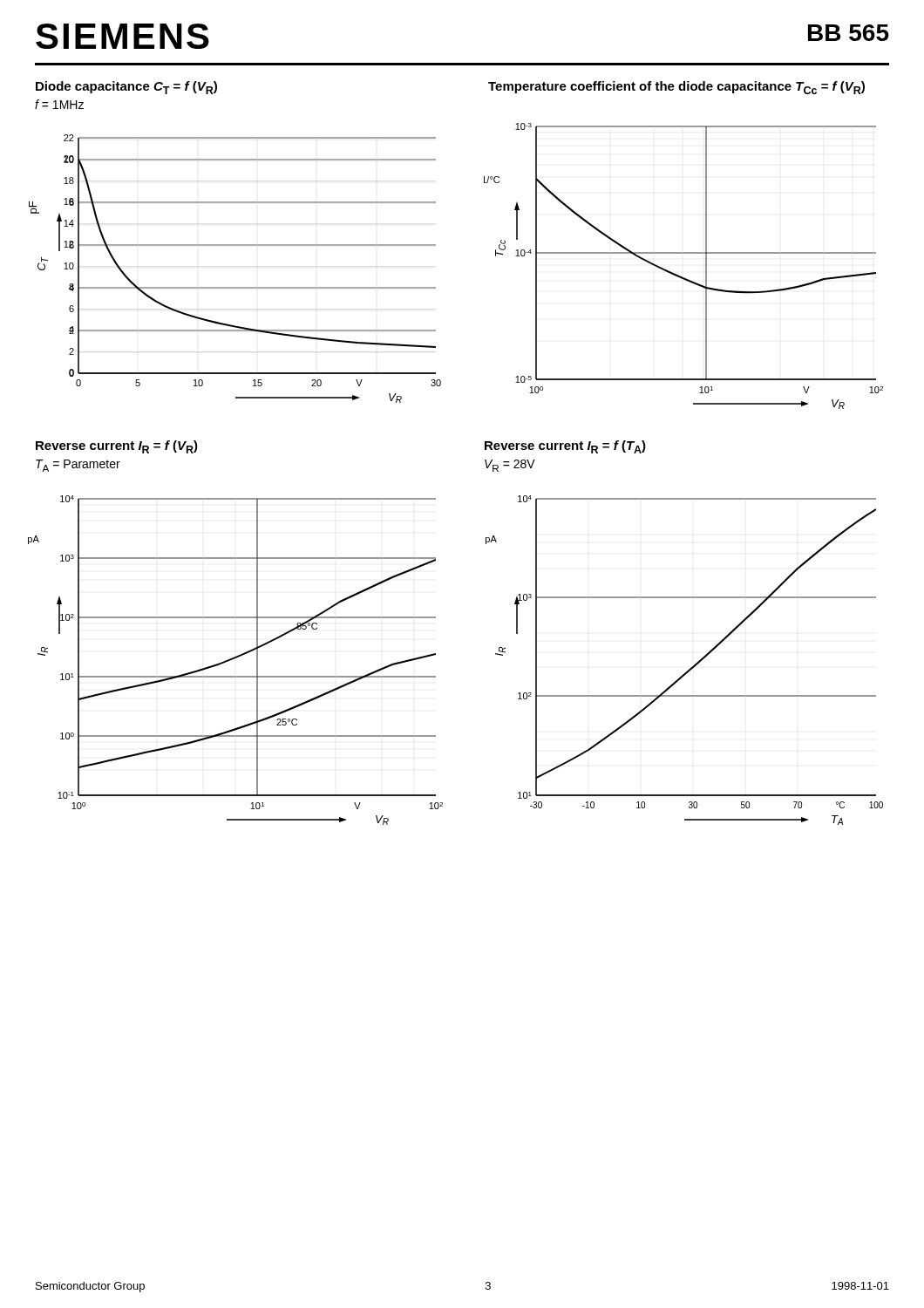Select the region starting "Diode capacitance CT = f (VR)"
The width and height of the screenshot is (924, 1308).
[x=126, y=95]
